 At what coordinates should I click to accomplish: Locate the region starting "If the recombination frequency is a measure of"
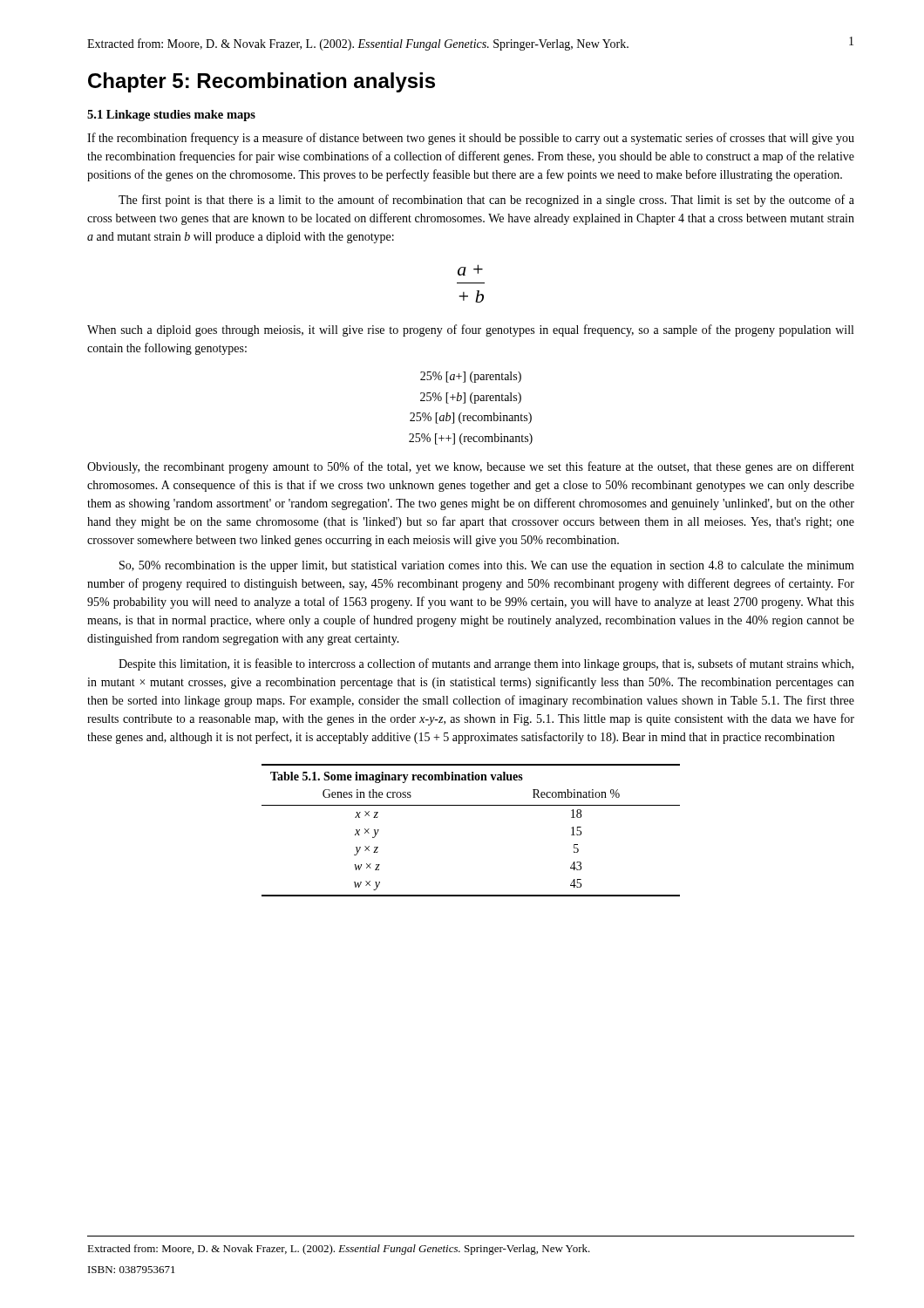click(x=471, y=157)
